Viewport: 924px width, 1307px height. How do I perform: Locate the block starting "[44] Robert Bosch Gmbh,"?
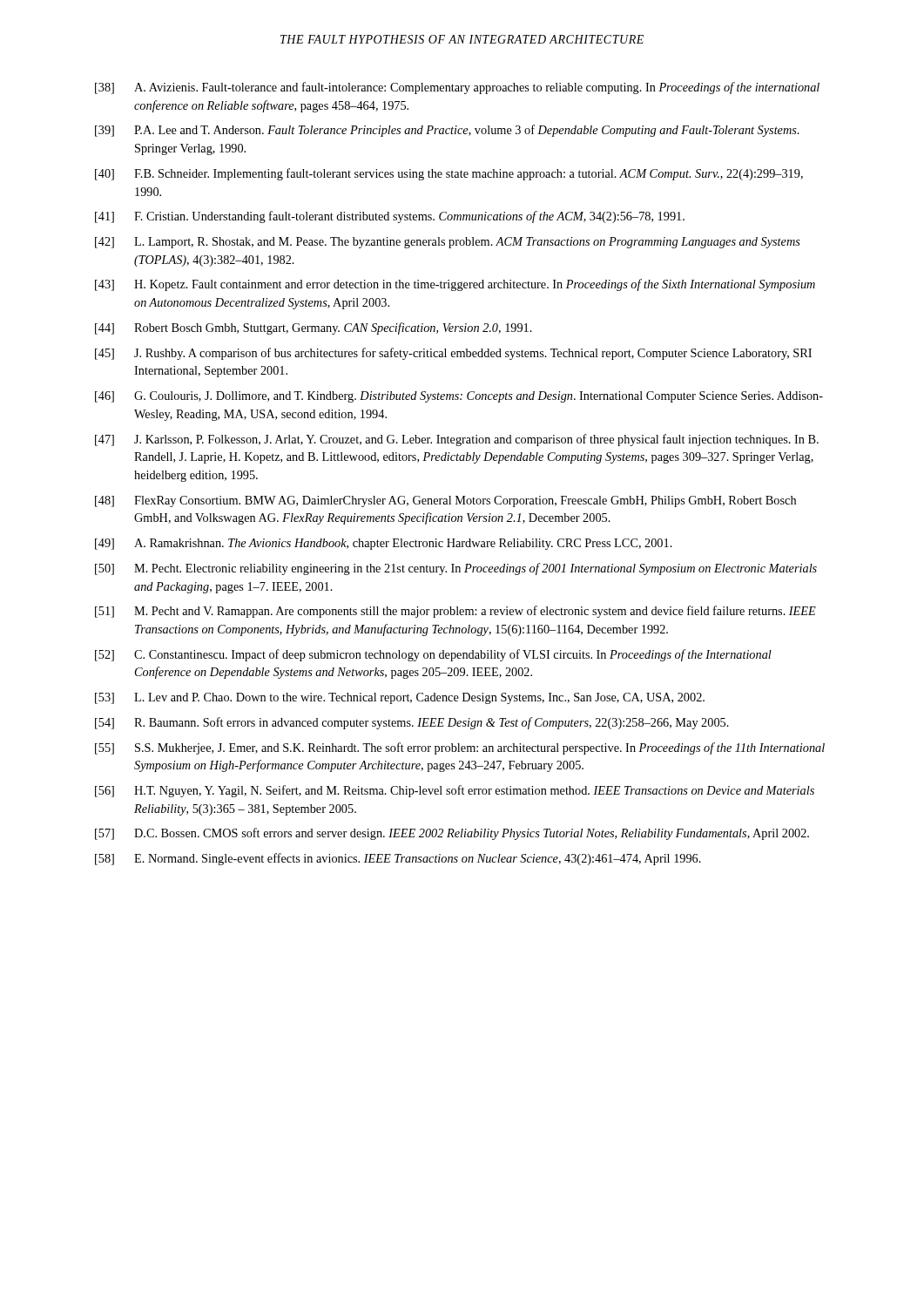pyautogui.click(x=462, y=328)
